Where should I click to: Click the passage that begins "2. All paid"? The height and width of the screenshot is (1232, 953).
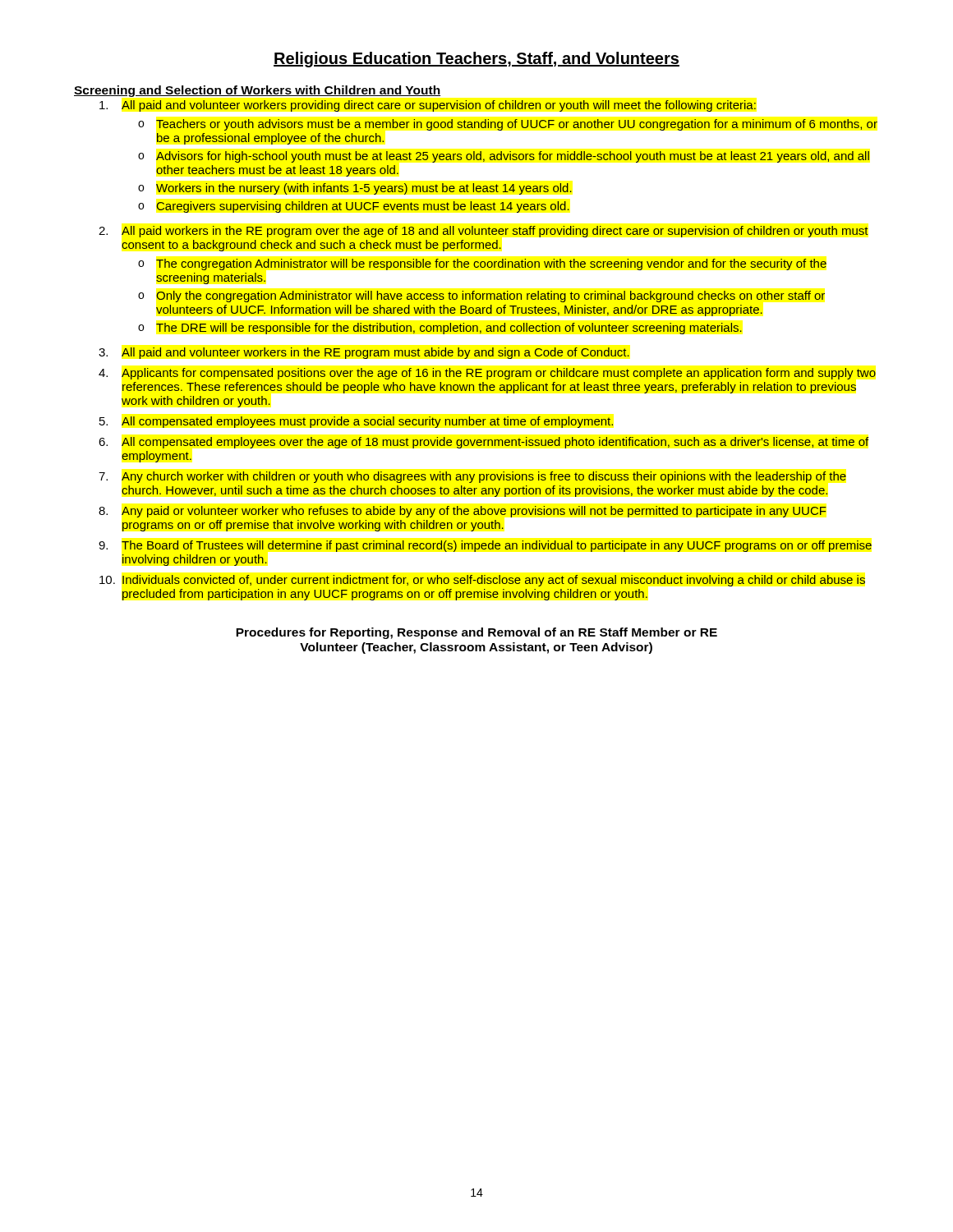tap(483, 232)
